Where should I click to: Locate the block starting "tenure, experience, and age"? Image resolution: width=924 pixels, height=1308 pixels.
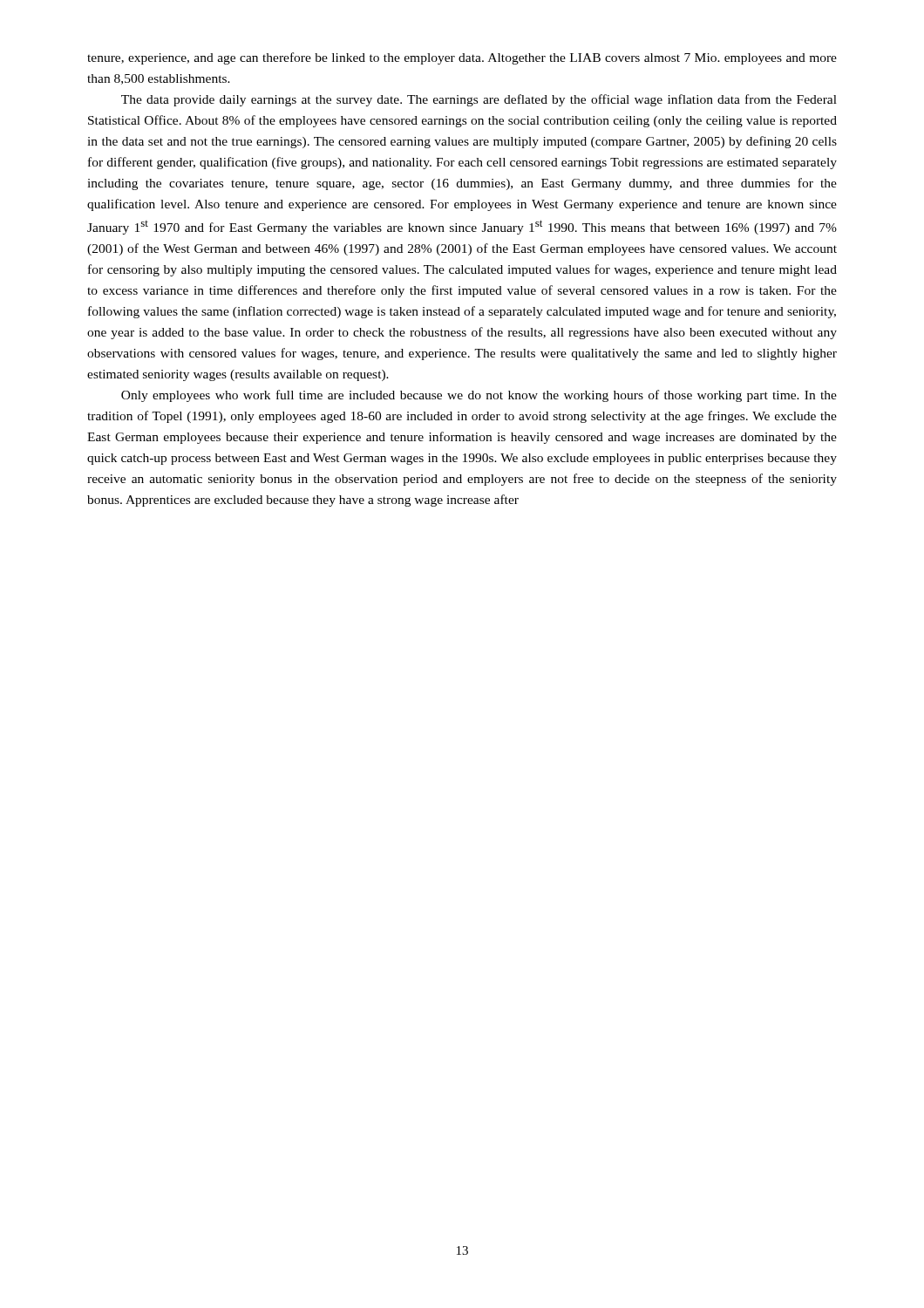pyautogui.click(x=462, y=279)
